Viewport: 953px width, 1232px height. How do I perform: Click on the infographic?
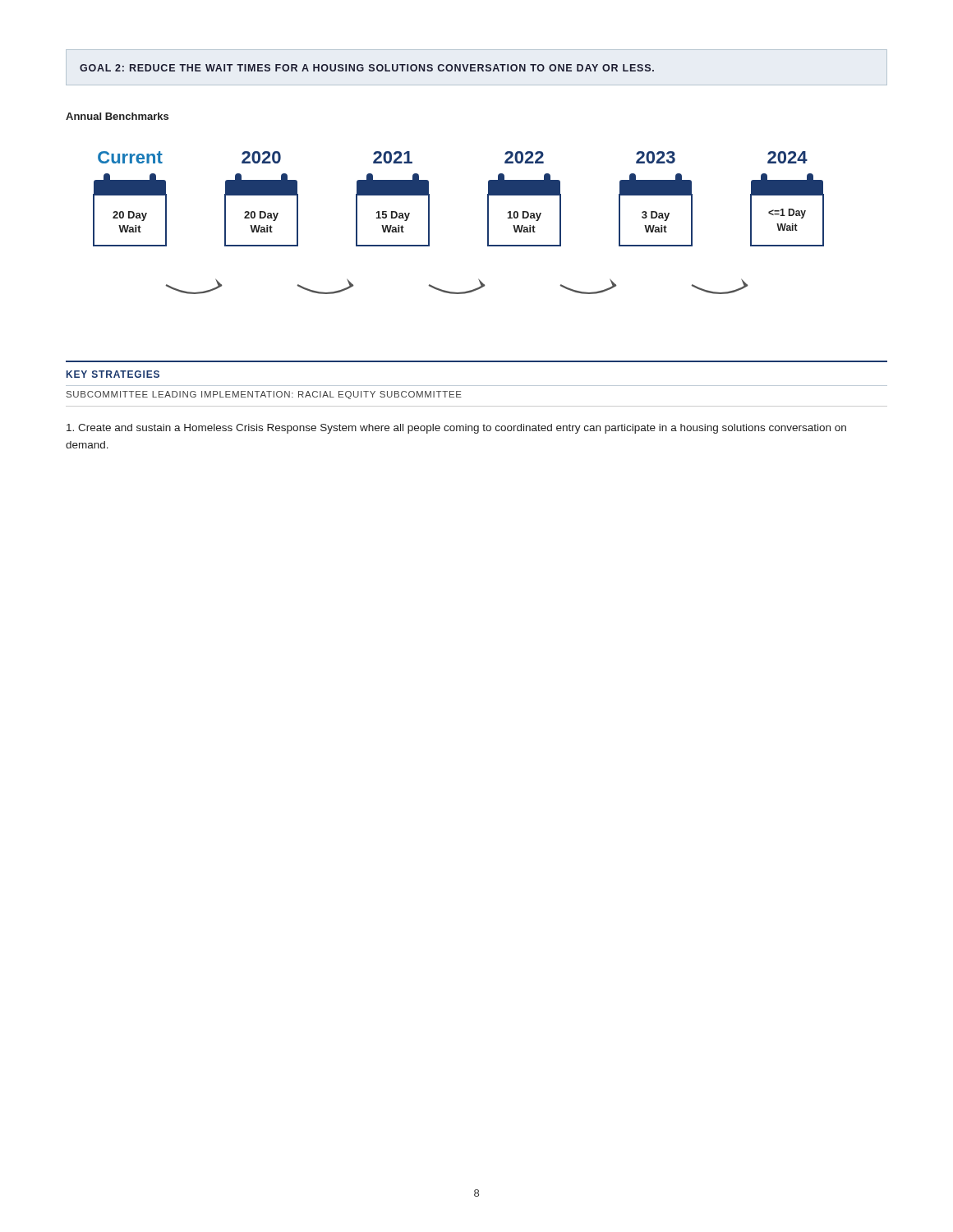point(476,262)
